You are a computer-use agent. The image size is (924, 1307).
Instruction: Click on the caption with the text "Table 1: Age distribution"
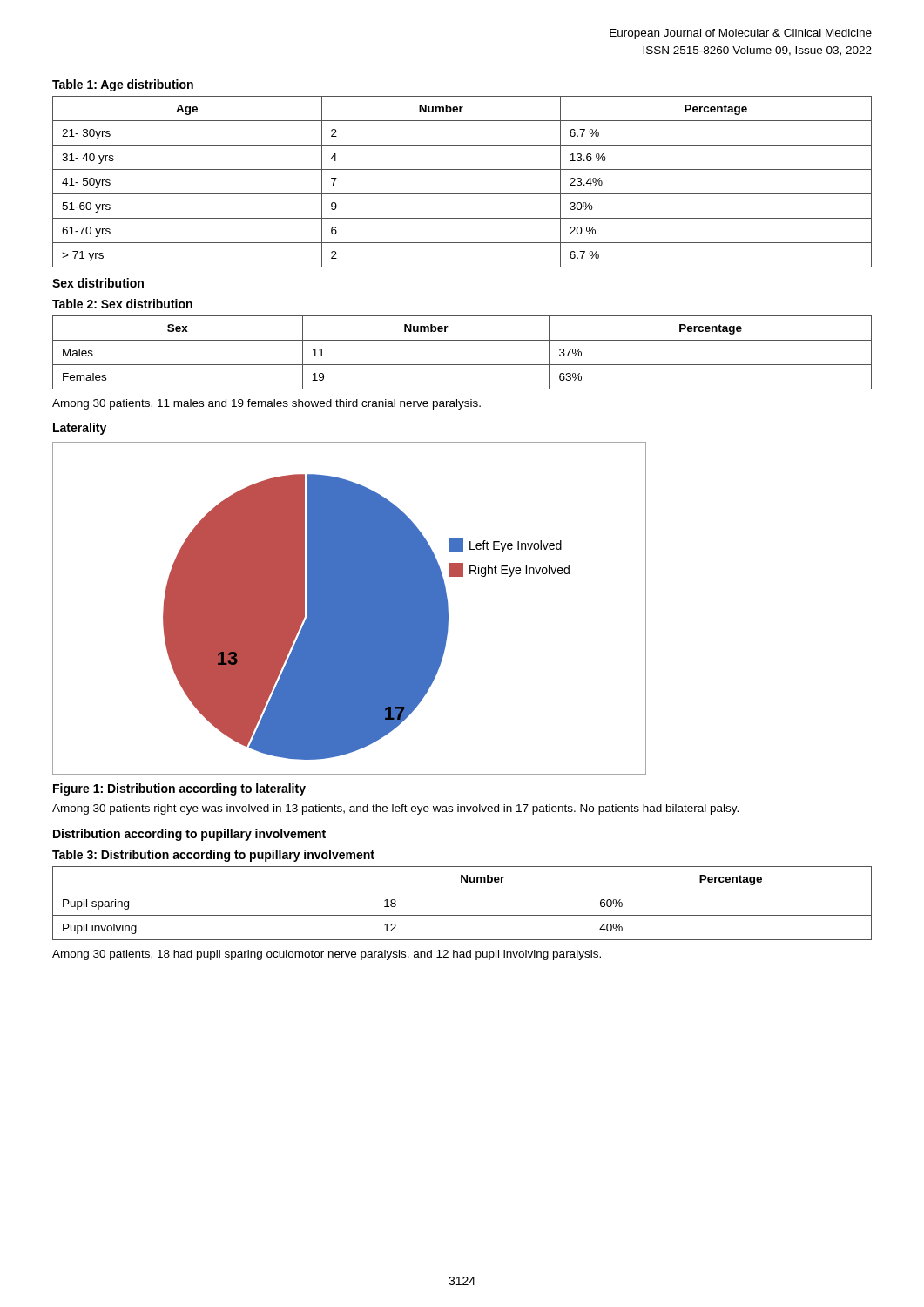click(123, 84)
